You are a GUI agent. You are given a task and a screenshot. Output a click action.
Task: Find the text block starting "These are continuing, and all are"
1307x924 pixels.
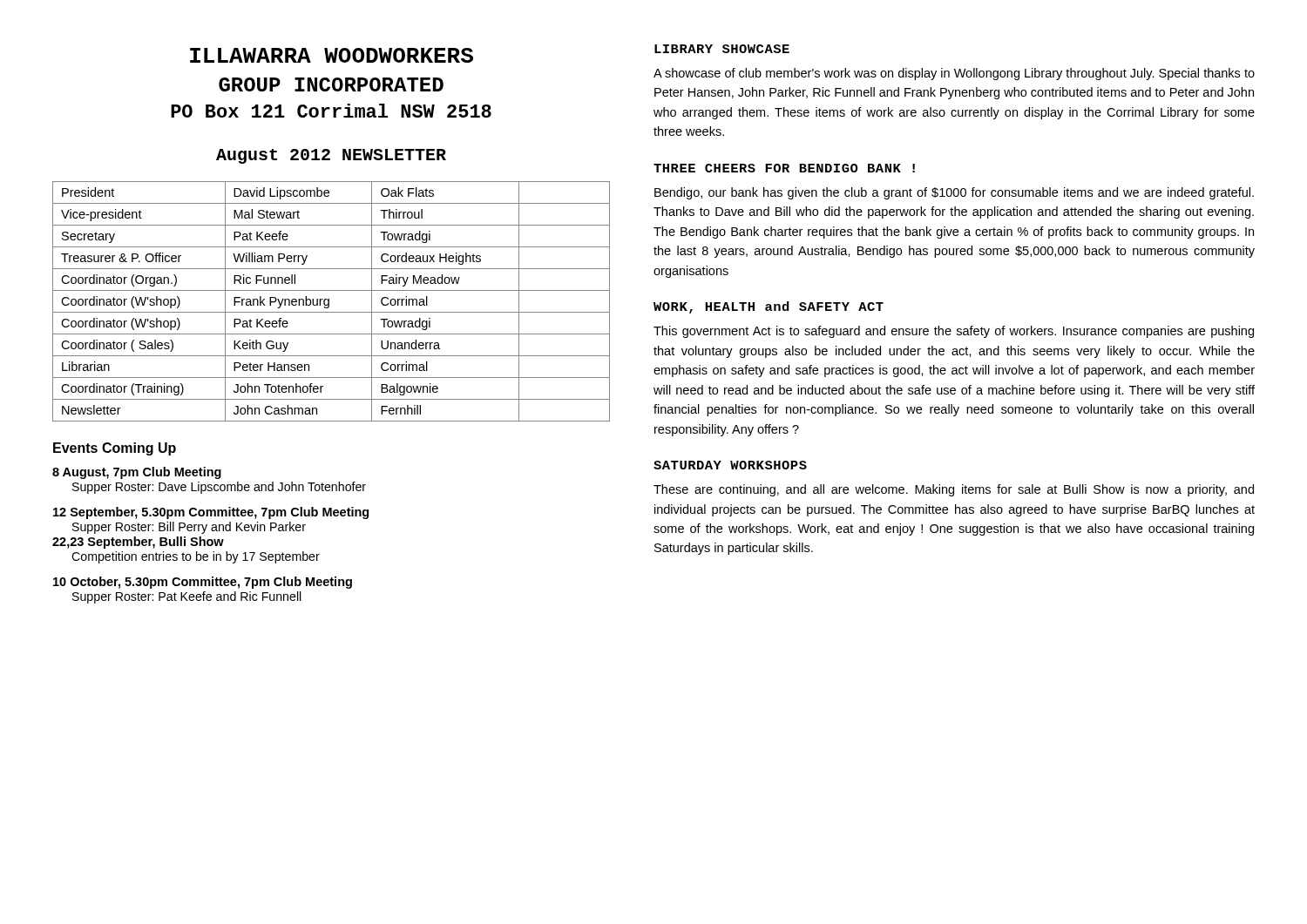click(954, 519)
